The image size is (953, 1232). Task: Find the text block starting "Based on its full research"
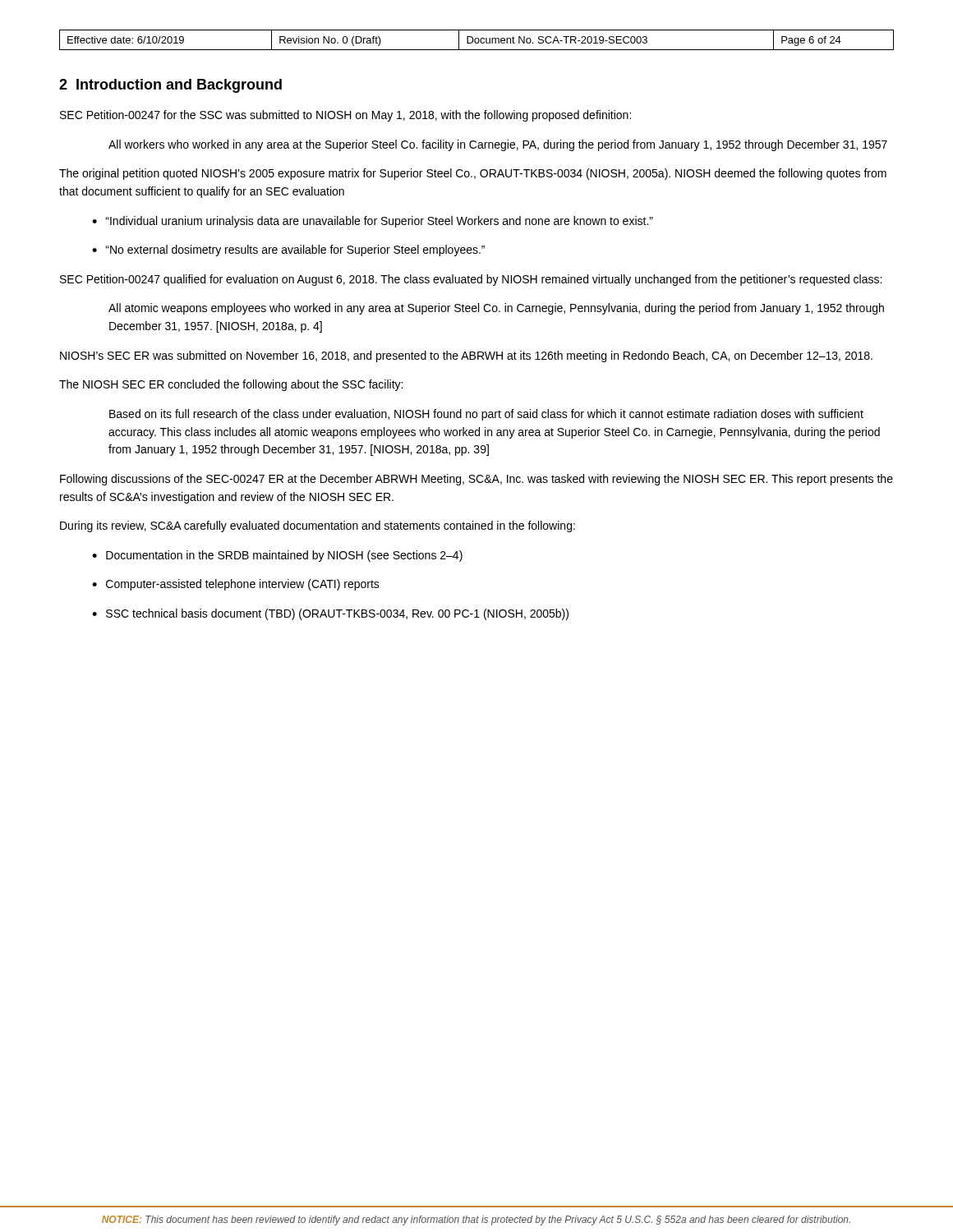[494, 432]
